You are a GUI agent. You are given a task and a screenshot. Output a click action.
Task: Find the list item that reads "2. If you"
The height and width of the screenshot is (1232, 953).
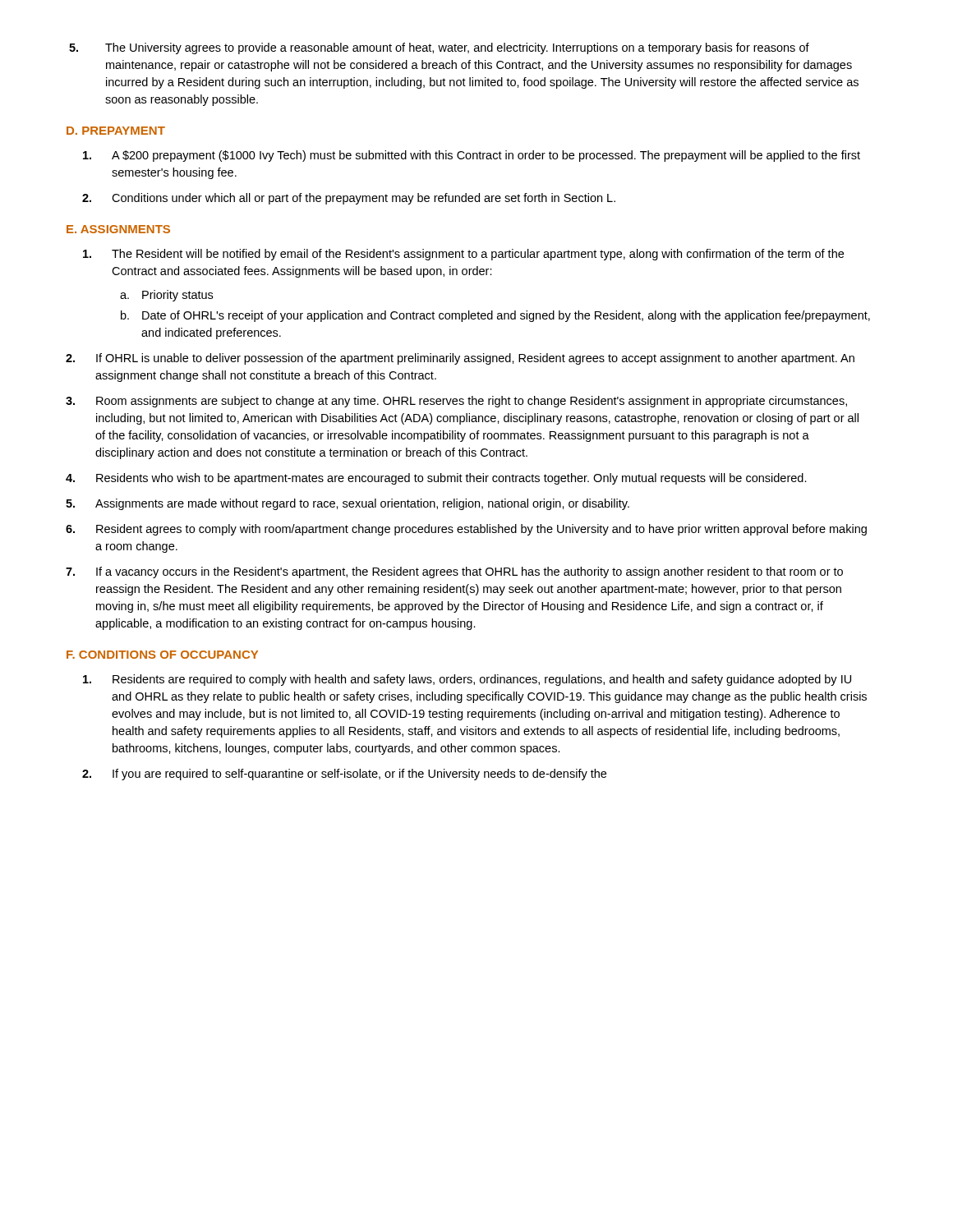point(345,775)
